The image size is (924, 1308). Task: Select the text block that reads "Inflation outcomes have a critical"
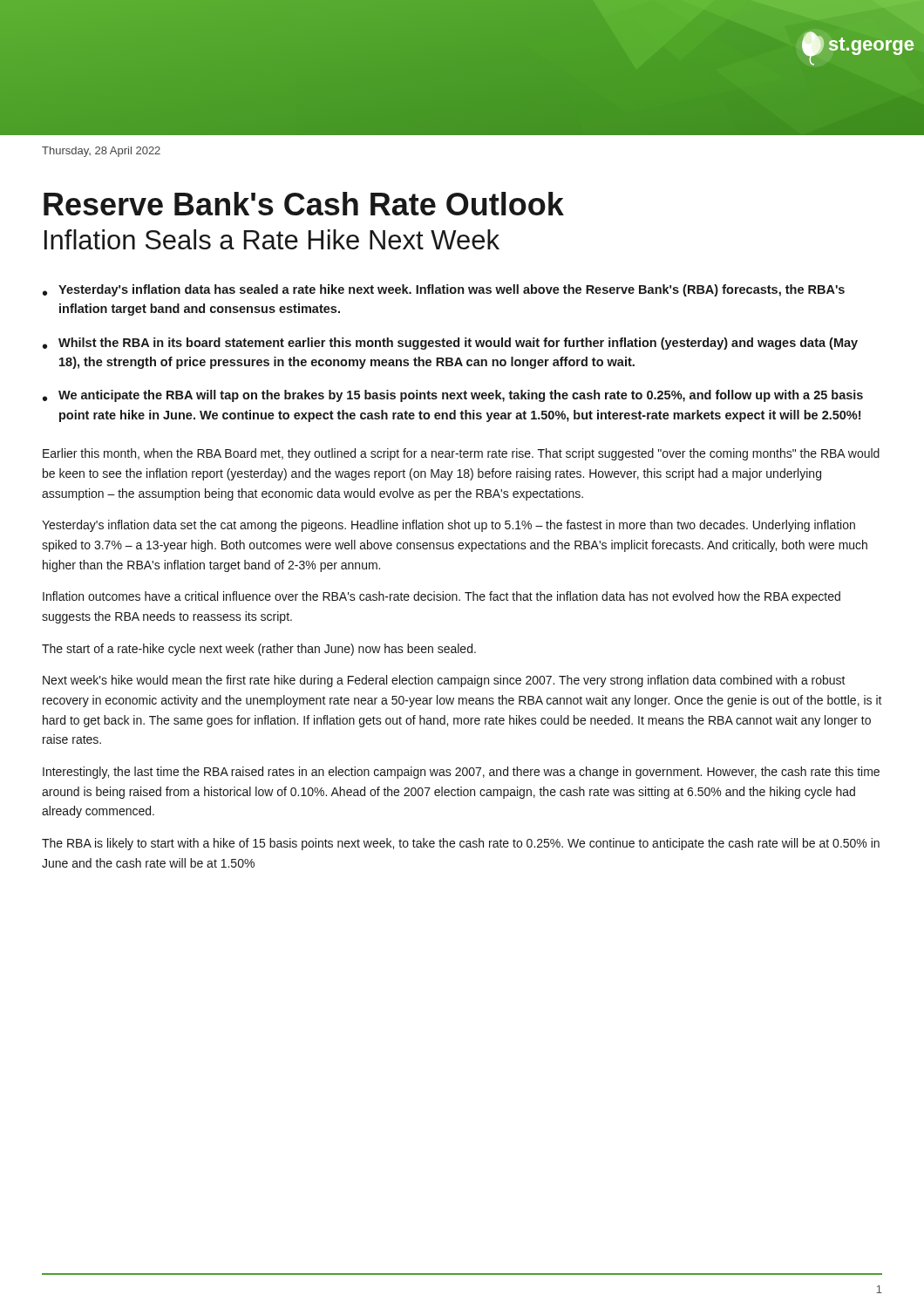[441, 607]
